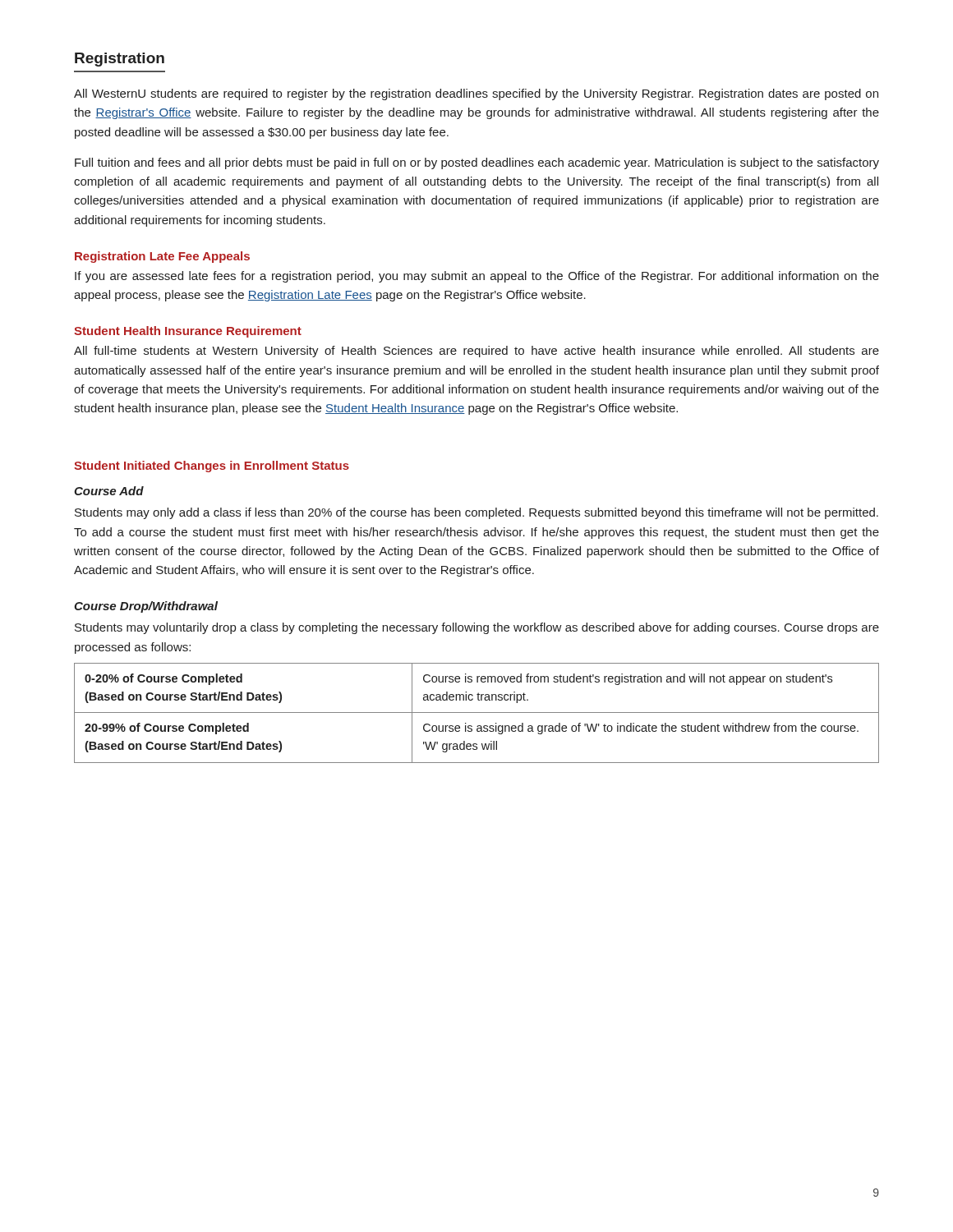Click on the region starting "Students may only add a class if less"
Viewport: 953px width, 1232px height.
(x=476, y=541)
